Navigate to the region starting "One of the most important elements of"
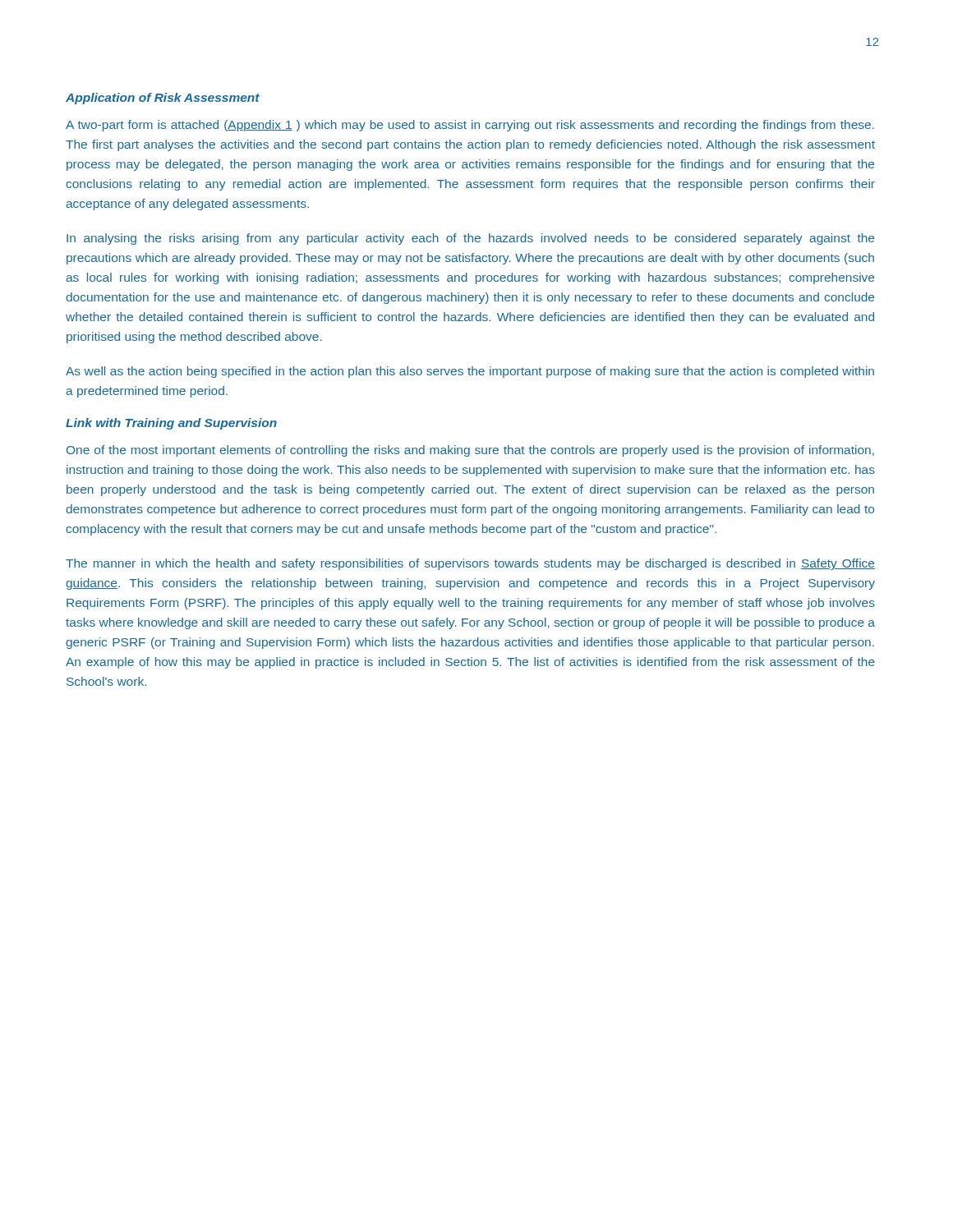The width and height of the screenshot is (953, 1232). pyautogui.click(x=470, y=489)
